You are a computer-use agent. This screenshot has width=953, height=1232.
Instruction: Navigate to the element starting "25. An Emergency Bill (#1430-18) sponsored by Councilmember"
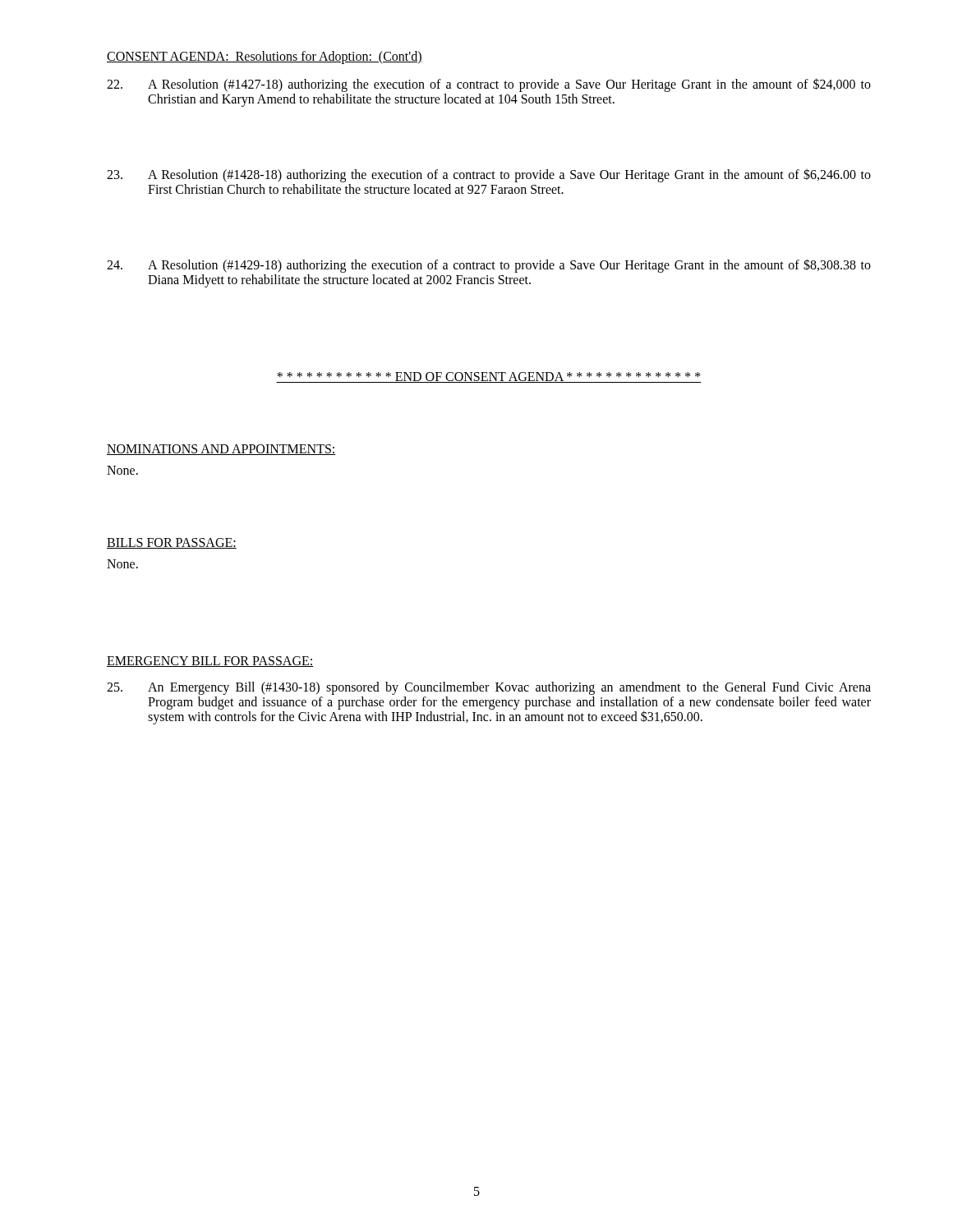pyautogui.click(x=489, y=702)
